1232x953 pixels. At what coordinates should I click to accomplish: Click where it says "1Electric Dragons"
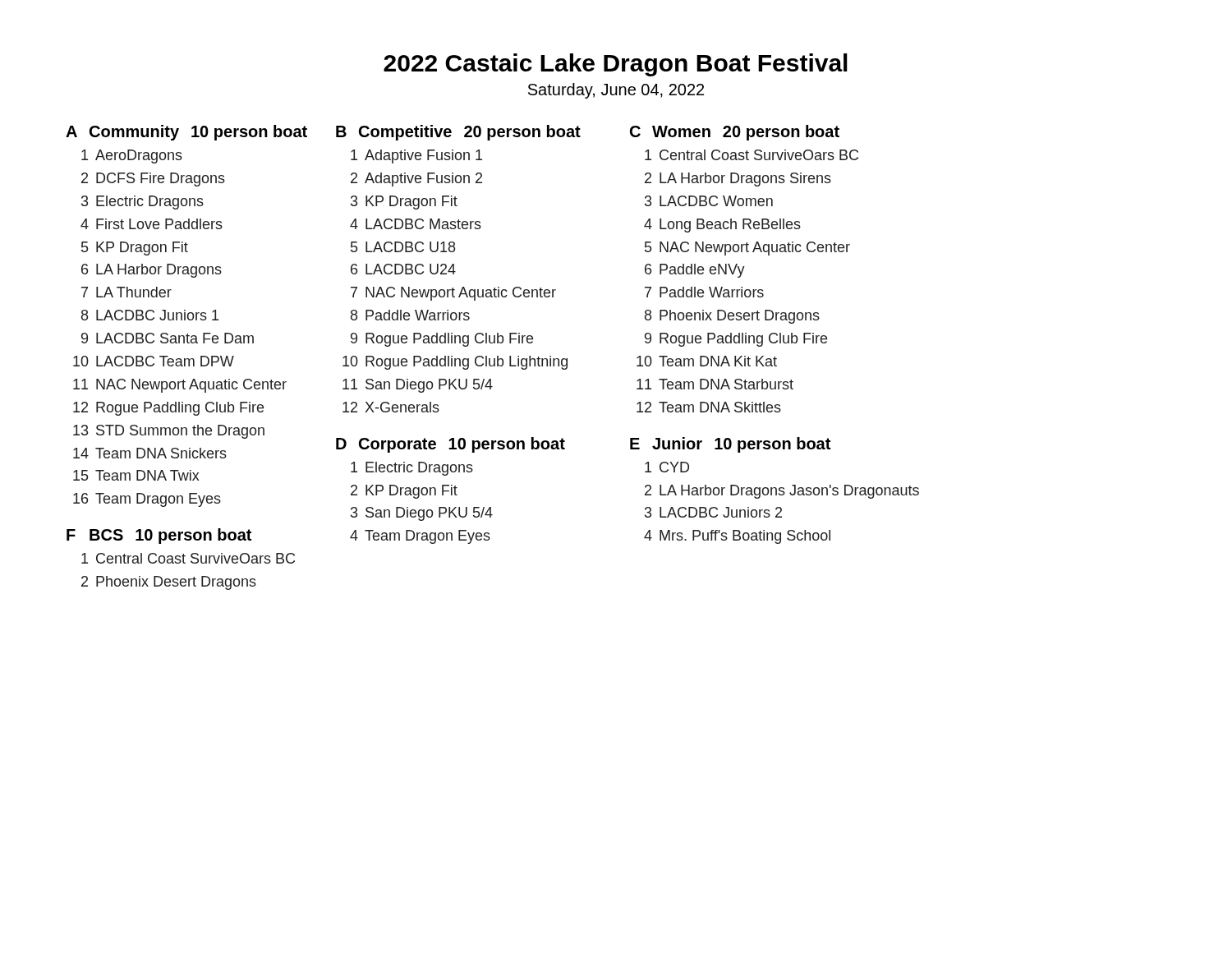pyautogui.click(x=404, y=468)
